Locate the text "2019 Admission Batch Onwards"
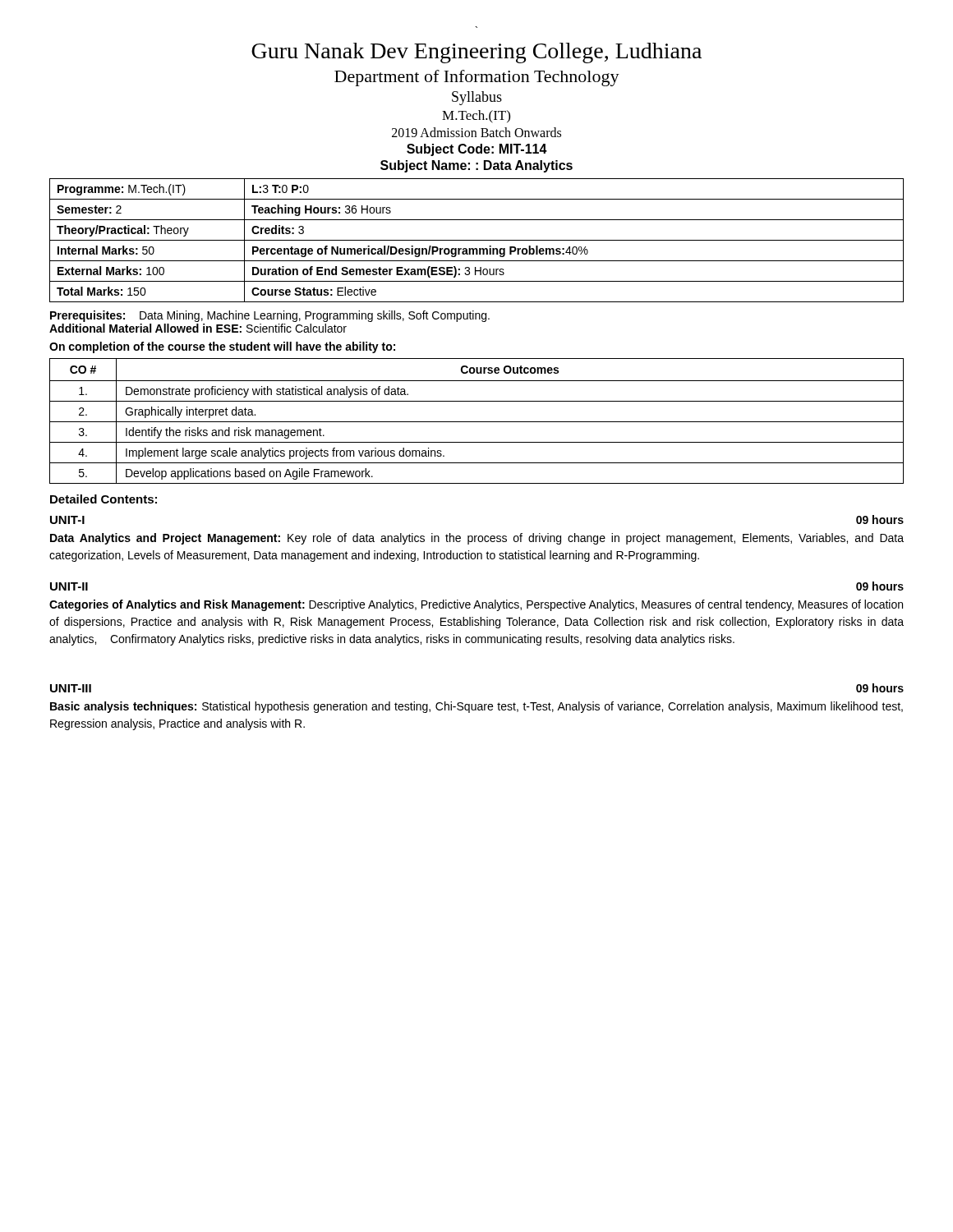 (x=476, y=133)
